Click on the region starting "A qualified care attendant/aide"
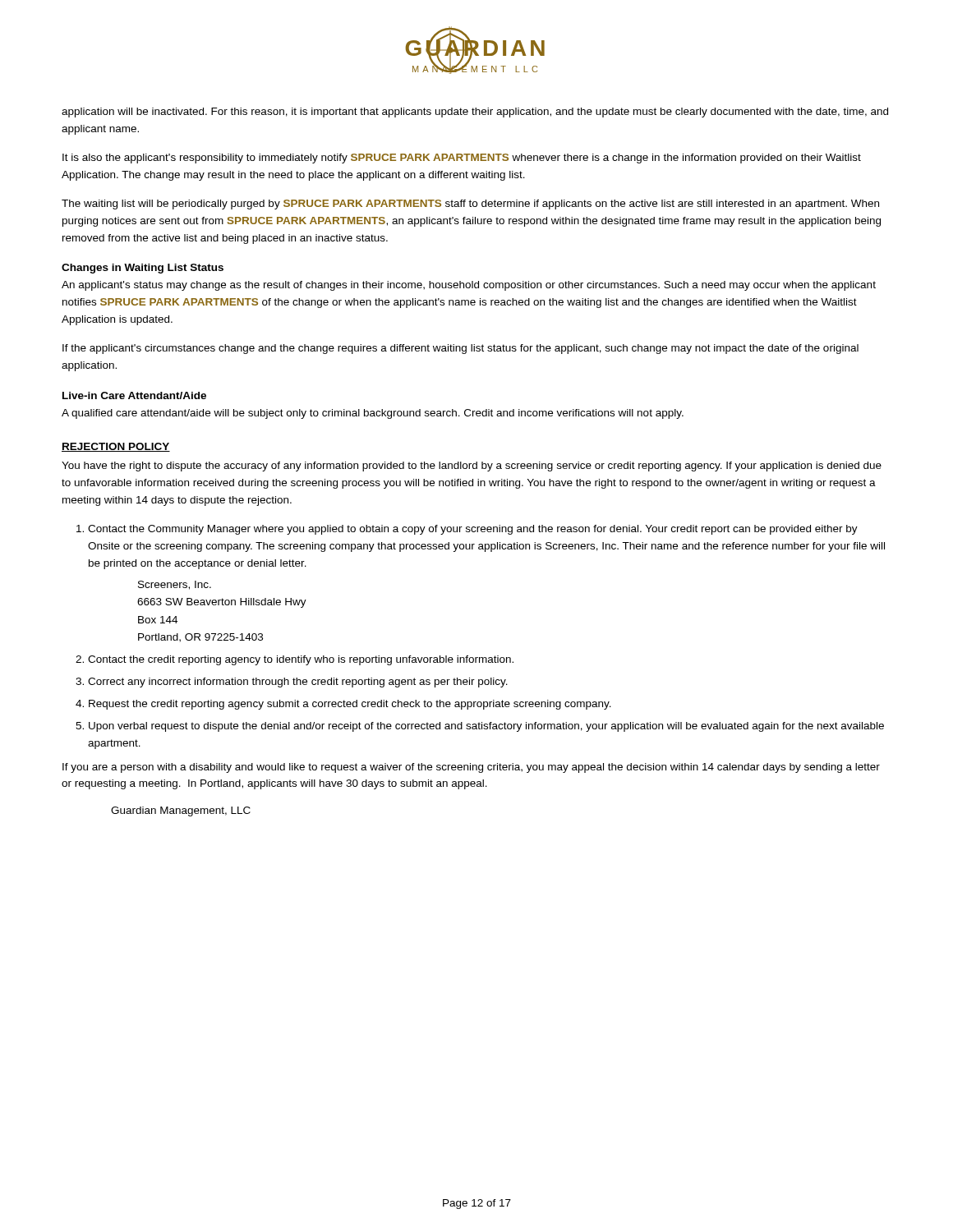 click(373, 413)
